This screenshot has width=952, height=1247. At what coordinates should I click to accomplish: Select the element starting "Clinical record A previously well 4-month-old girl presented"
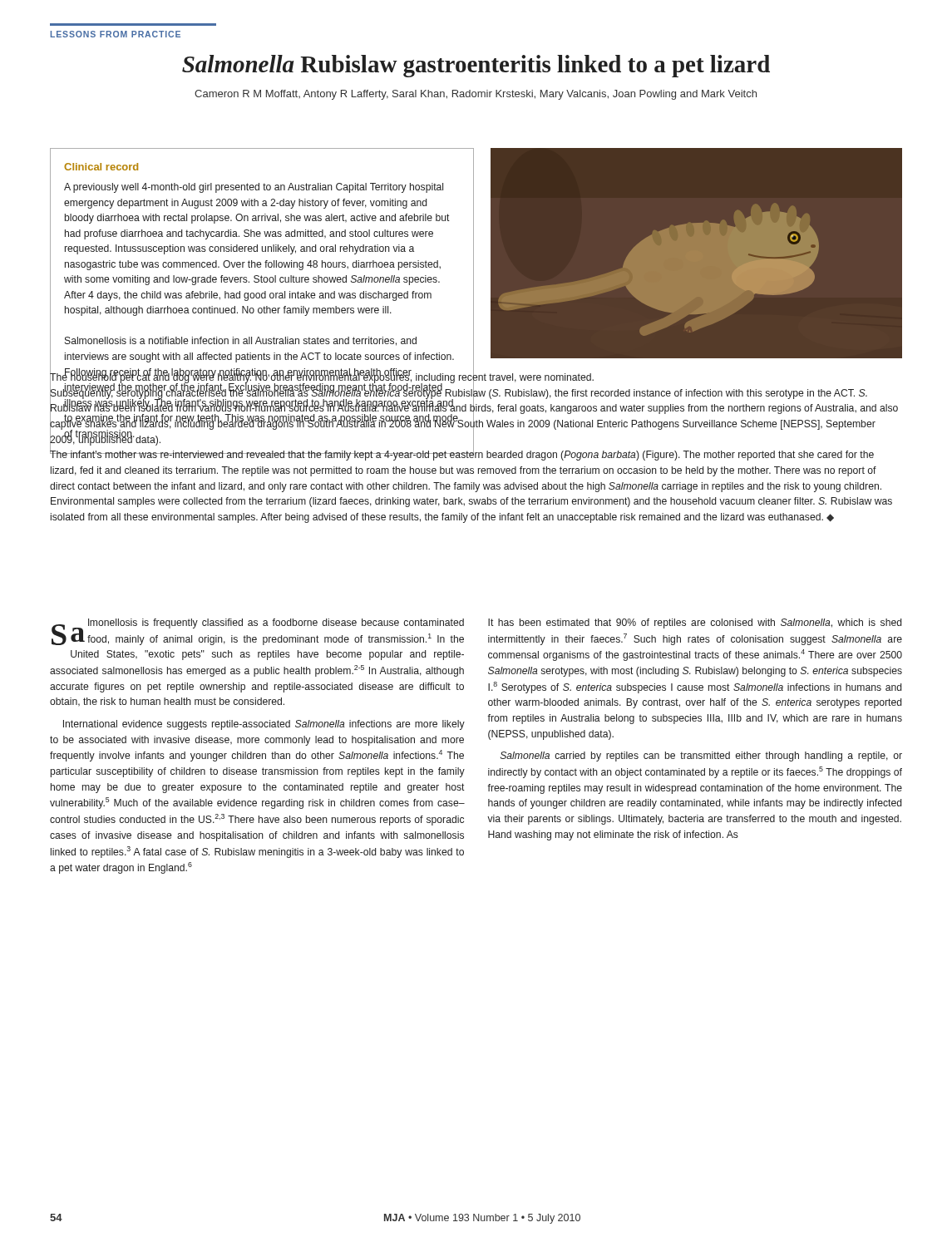[262, 301]
